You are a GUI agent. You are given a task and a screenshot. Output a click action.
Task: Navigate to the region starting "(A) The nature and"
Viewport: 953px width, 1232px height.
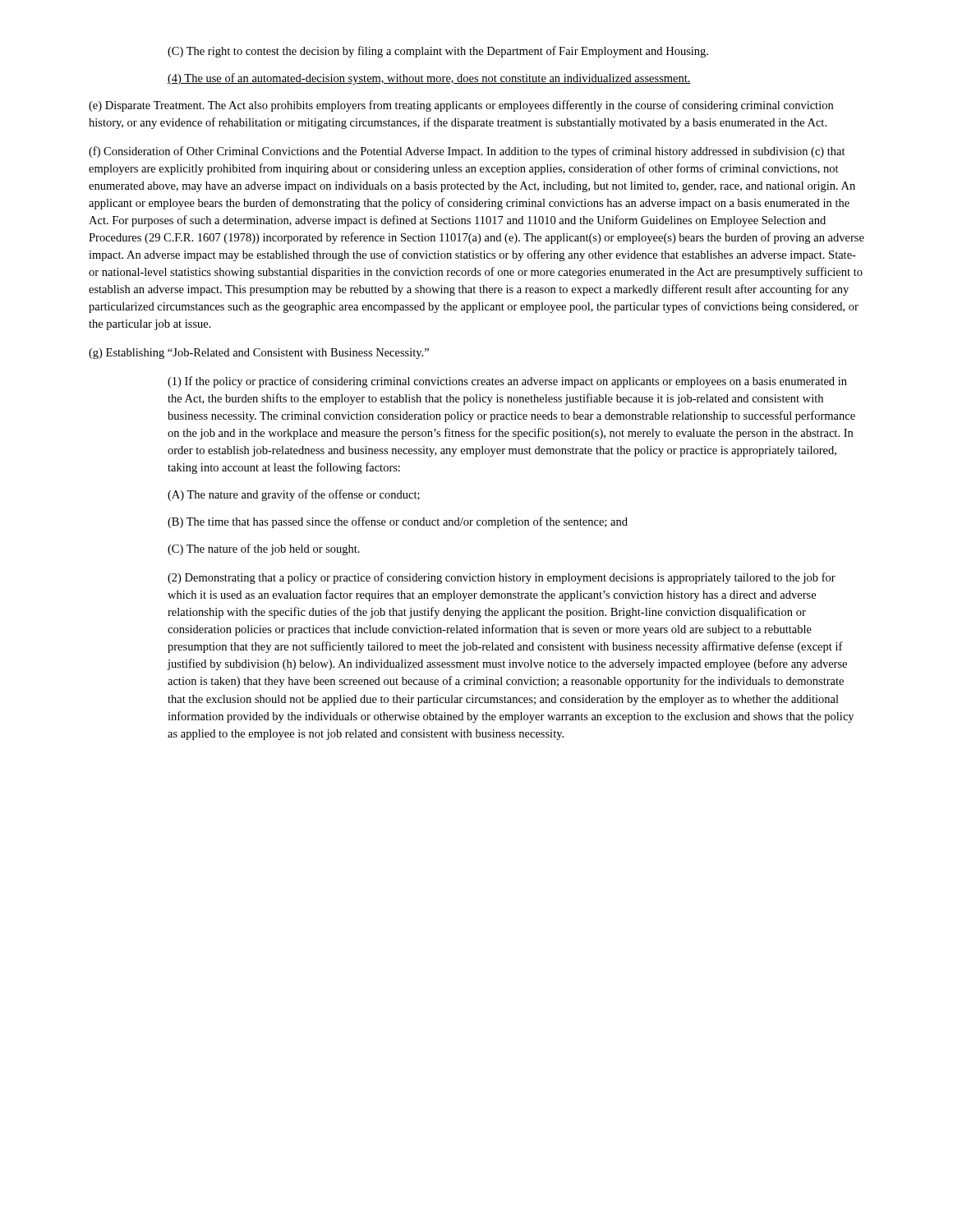tap(294, 495)
